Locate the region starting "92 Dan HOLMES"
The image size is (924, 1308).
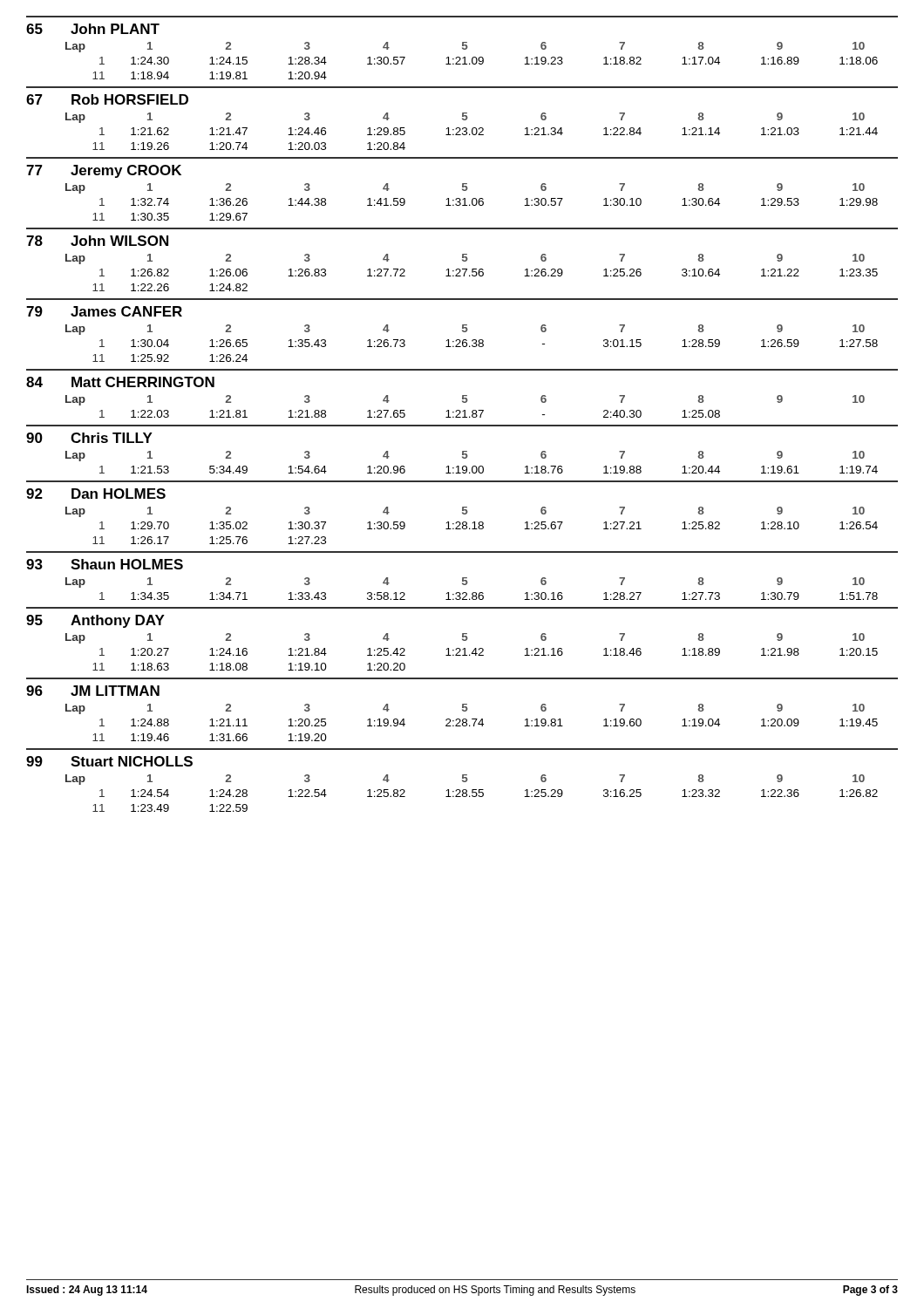pos(96,494)
